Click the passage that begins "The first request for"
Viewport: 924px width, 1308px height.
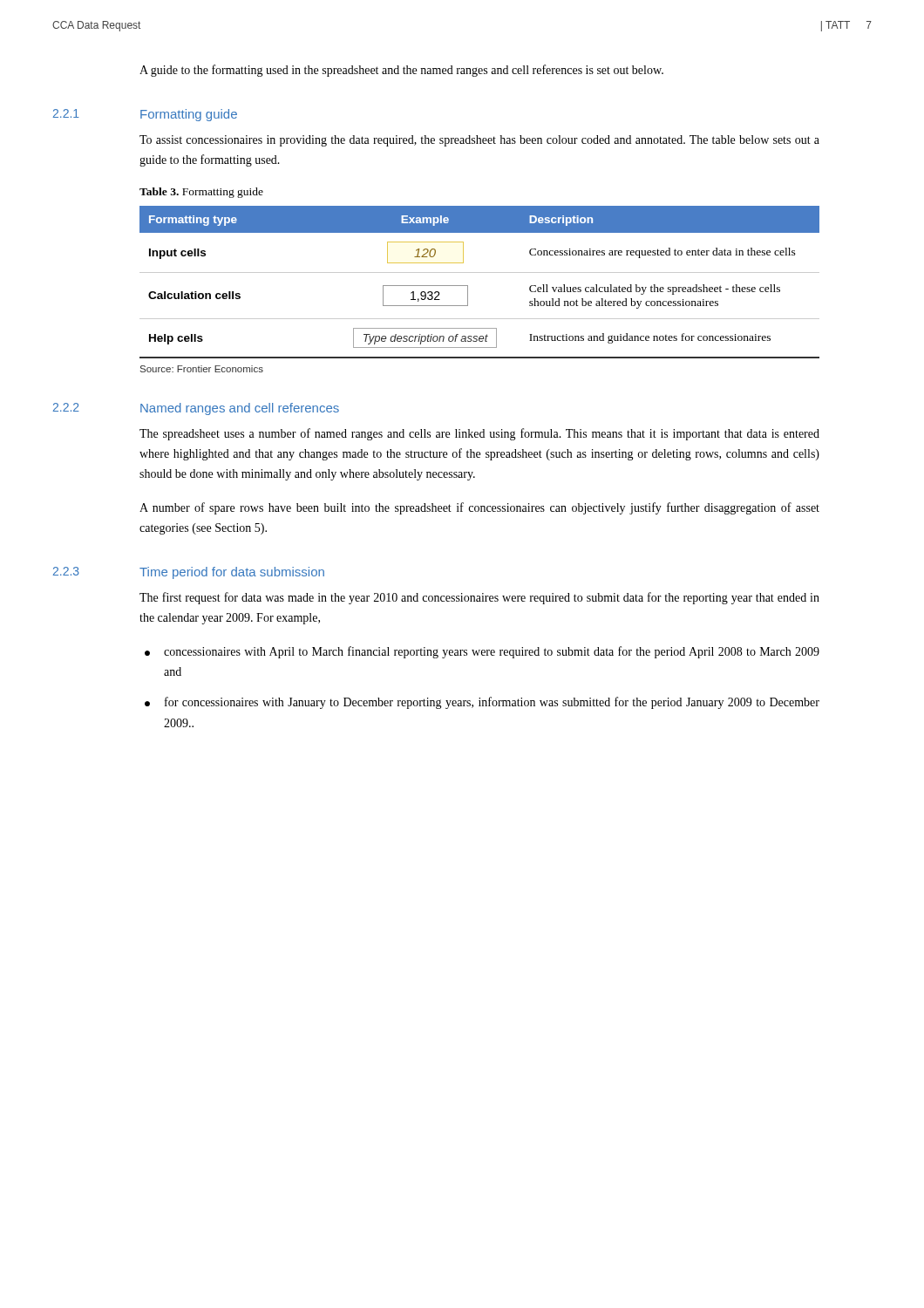coord(479,608)
